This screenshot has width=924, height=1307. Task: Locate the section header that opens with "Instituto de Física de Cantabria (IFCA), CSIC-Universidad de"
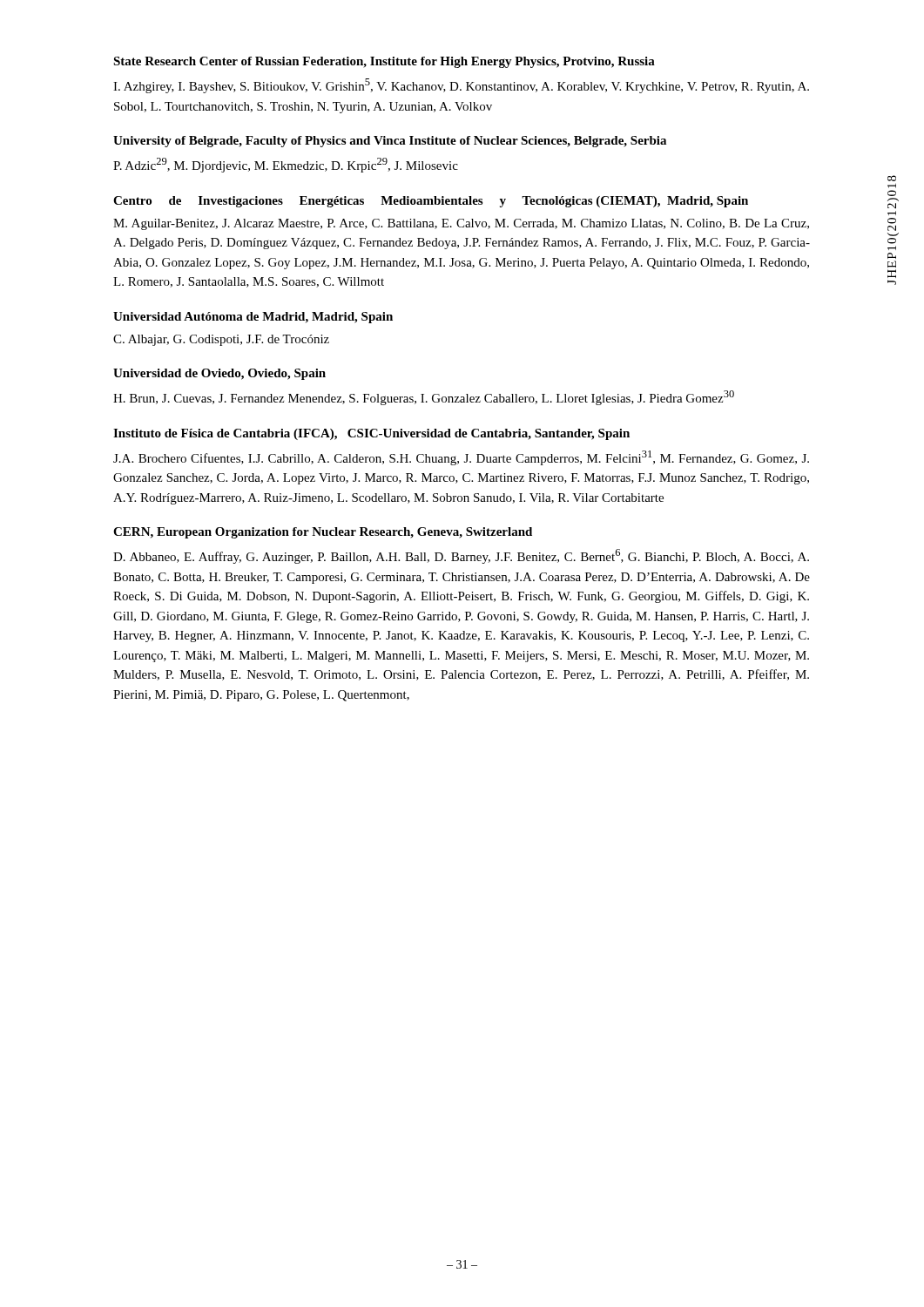coord(372,433)
